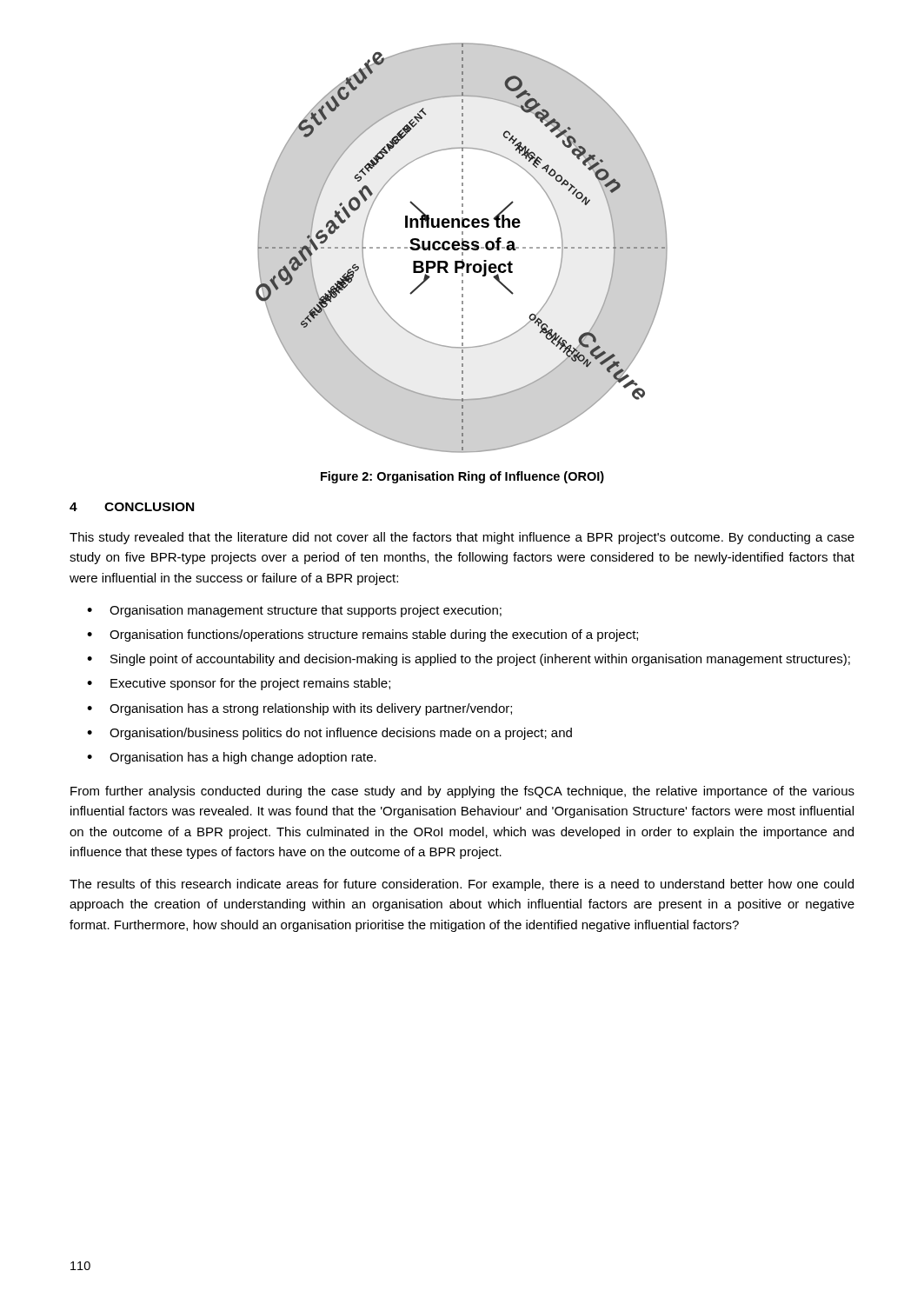
Task: Find the text block that reads "This study revealed that the"
Action: [462, 557]
